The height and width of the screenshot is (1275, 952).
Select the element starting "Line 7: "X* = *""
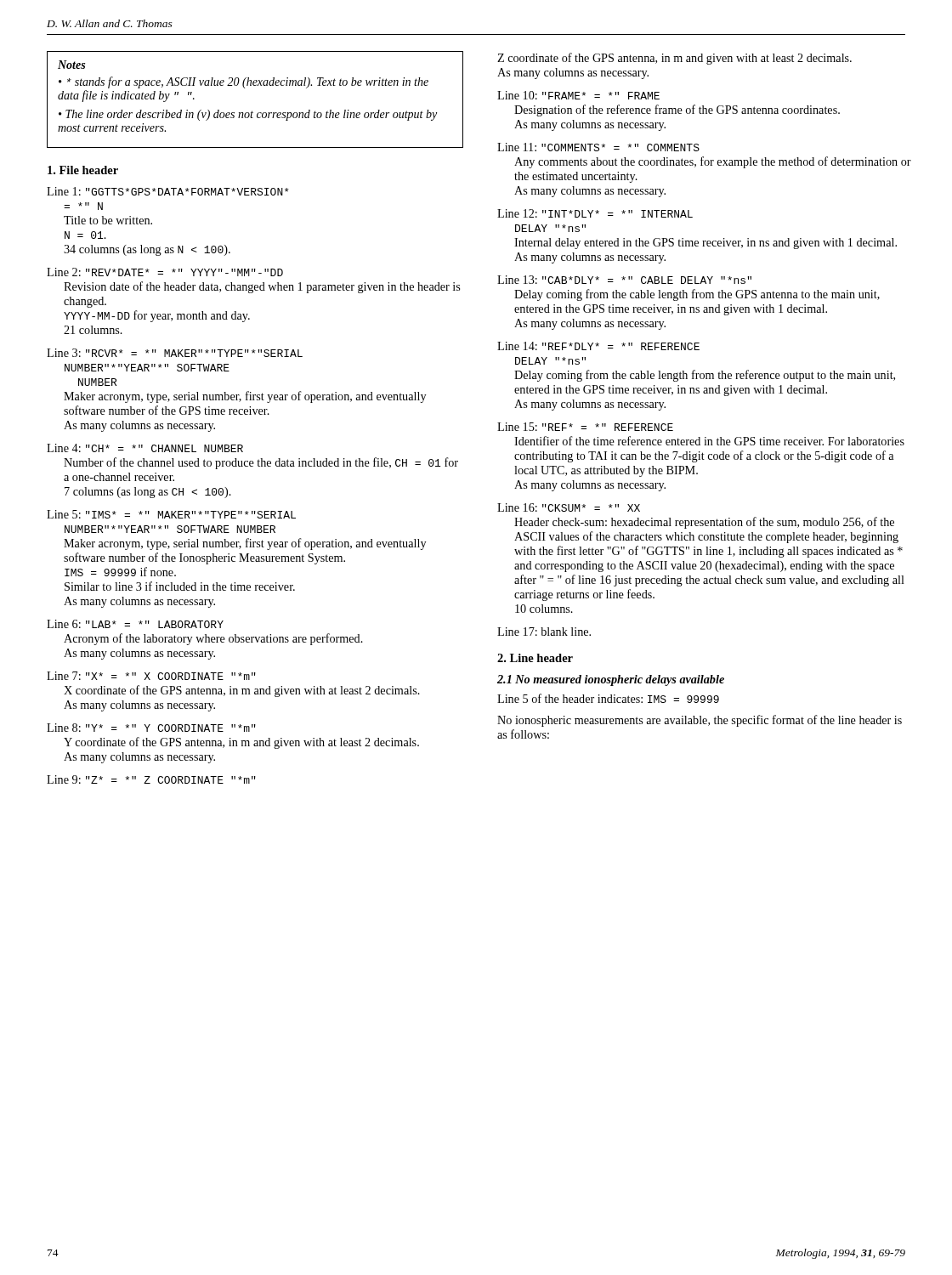[x=255, y=691]
